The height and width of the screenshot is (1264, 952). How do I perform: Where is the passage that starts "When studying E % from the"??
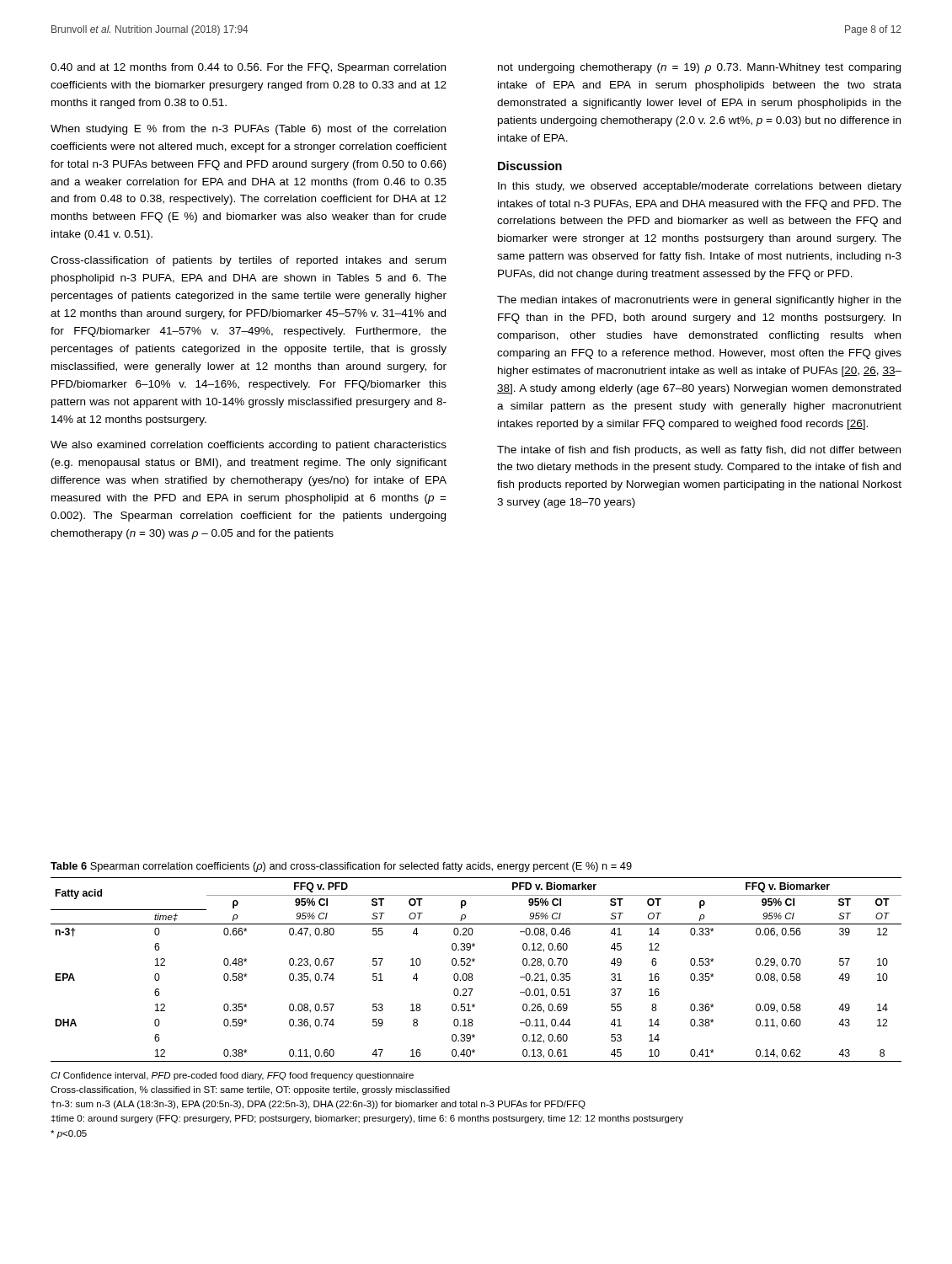249,181
